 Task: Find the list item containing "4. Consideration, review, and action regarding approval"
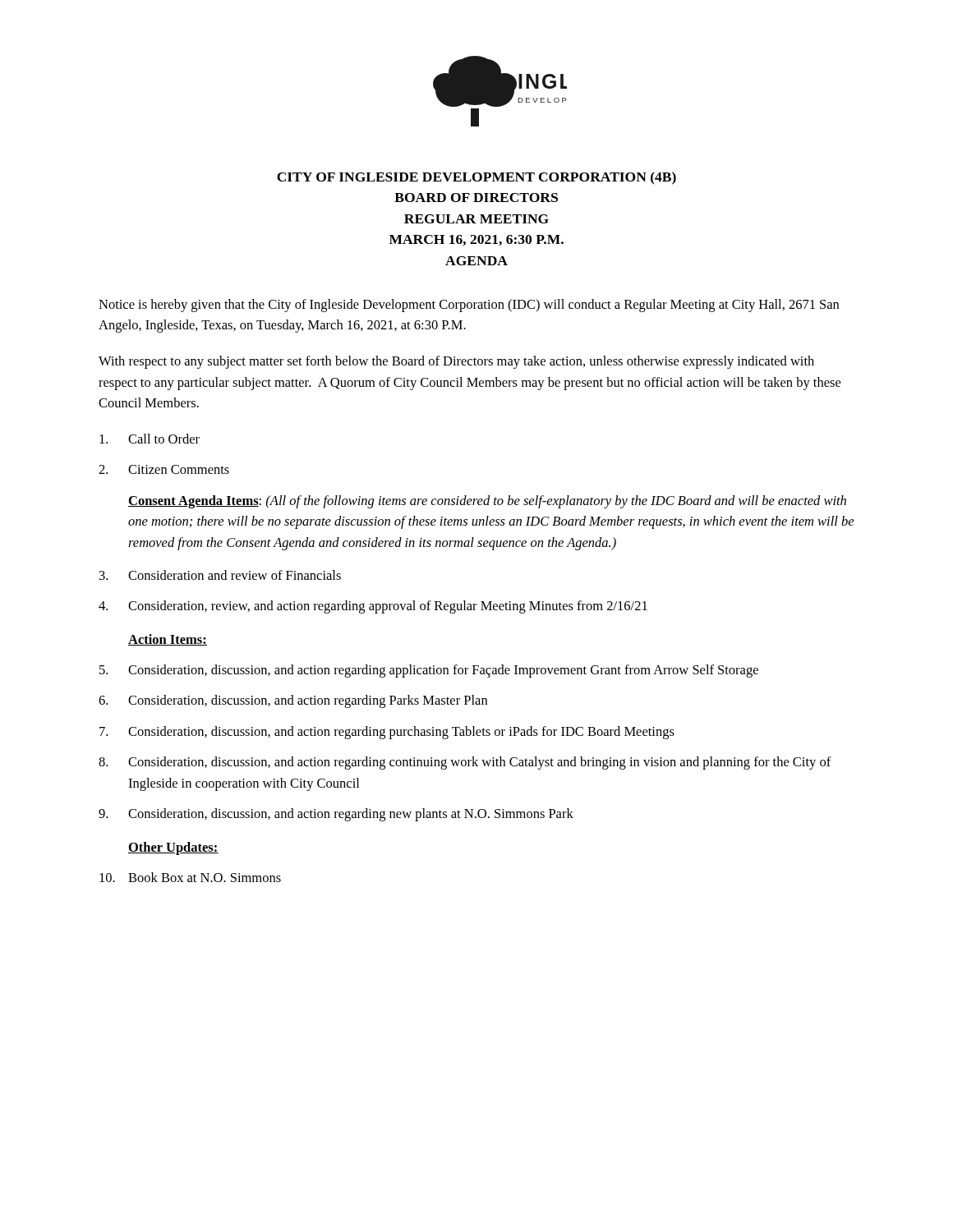click(x=476, y=606)
